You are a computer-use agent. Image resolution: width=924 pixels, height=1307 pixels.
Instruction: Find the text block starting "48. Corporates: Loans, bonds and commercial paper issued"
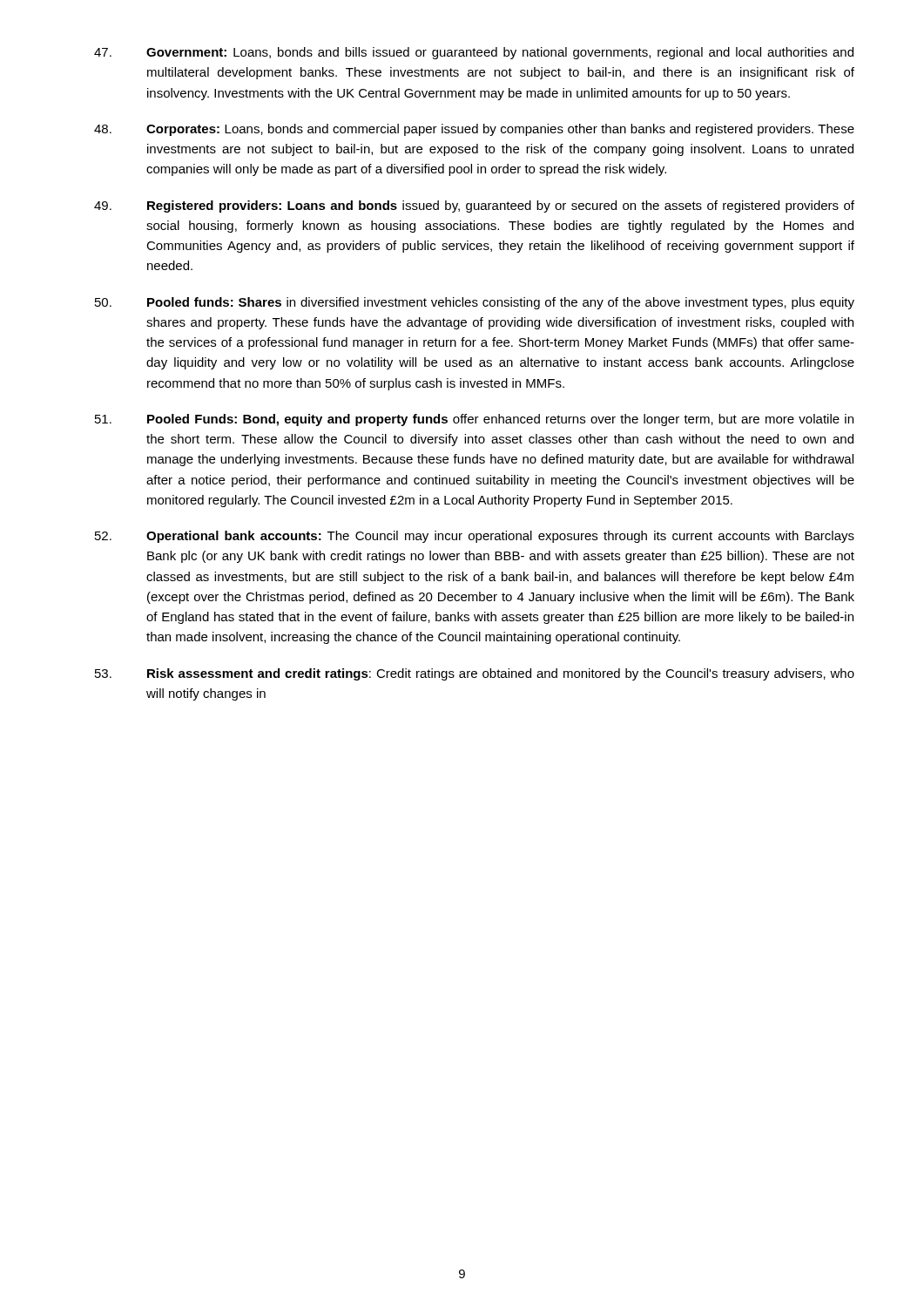click(474, 149)
